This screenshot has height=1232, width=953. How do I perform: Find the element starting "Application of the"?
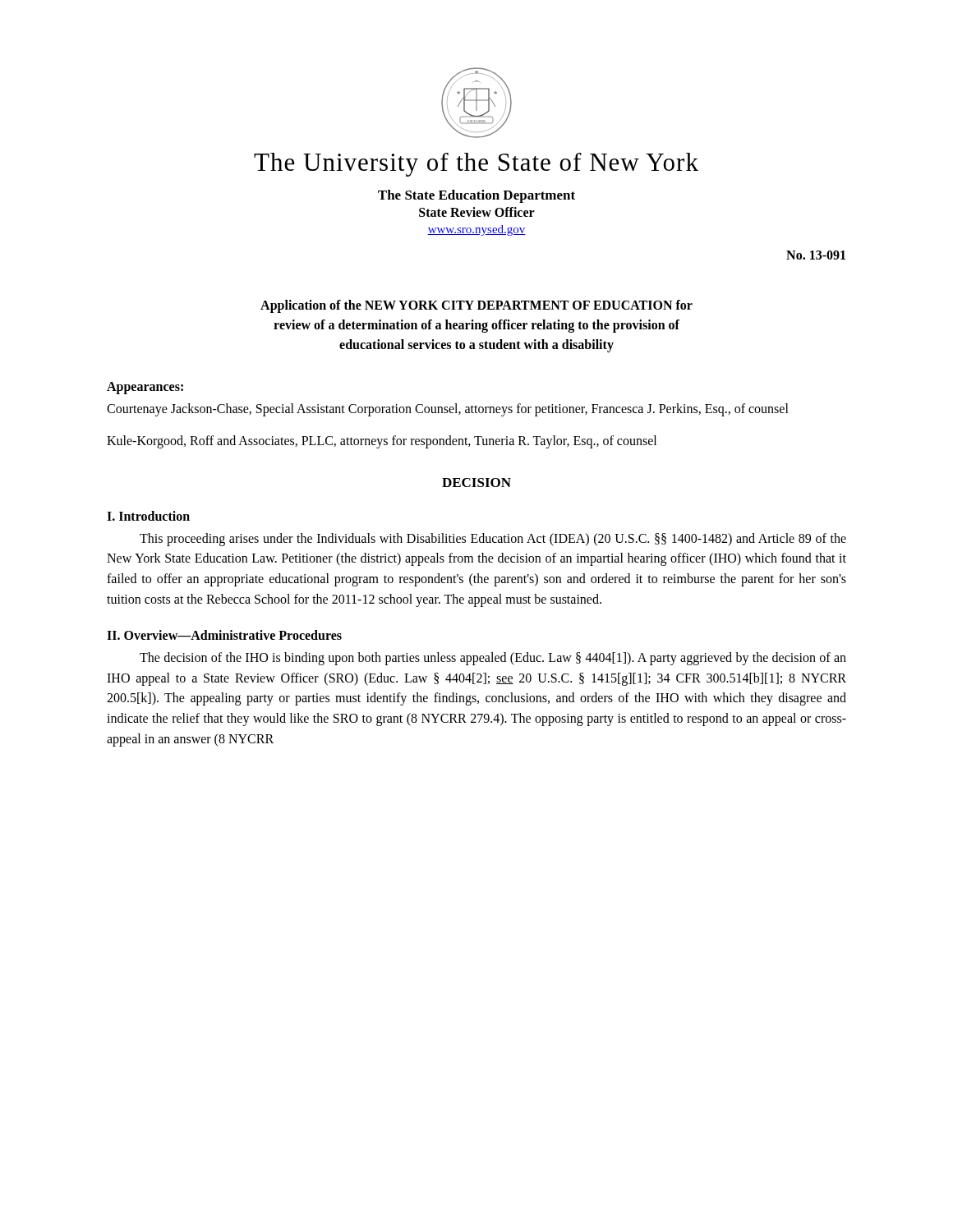[x=476, y=325]
